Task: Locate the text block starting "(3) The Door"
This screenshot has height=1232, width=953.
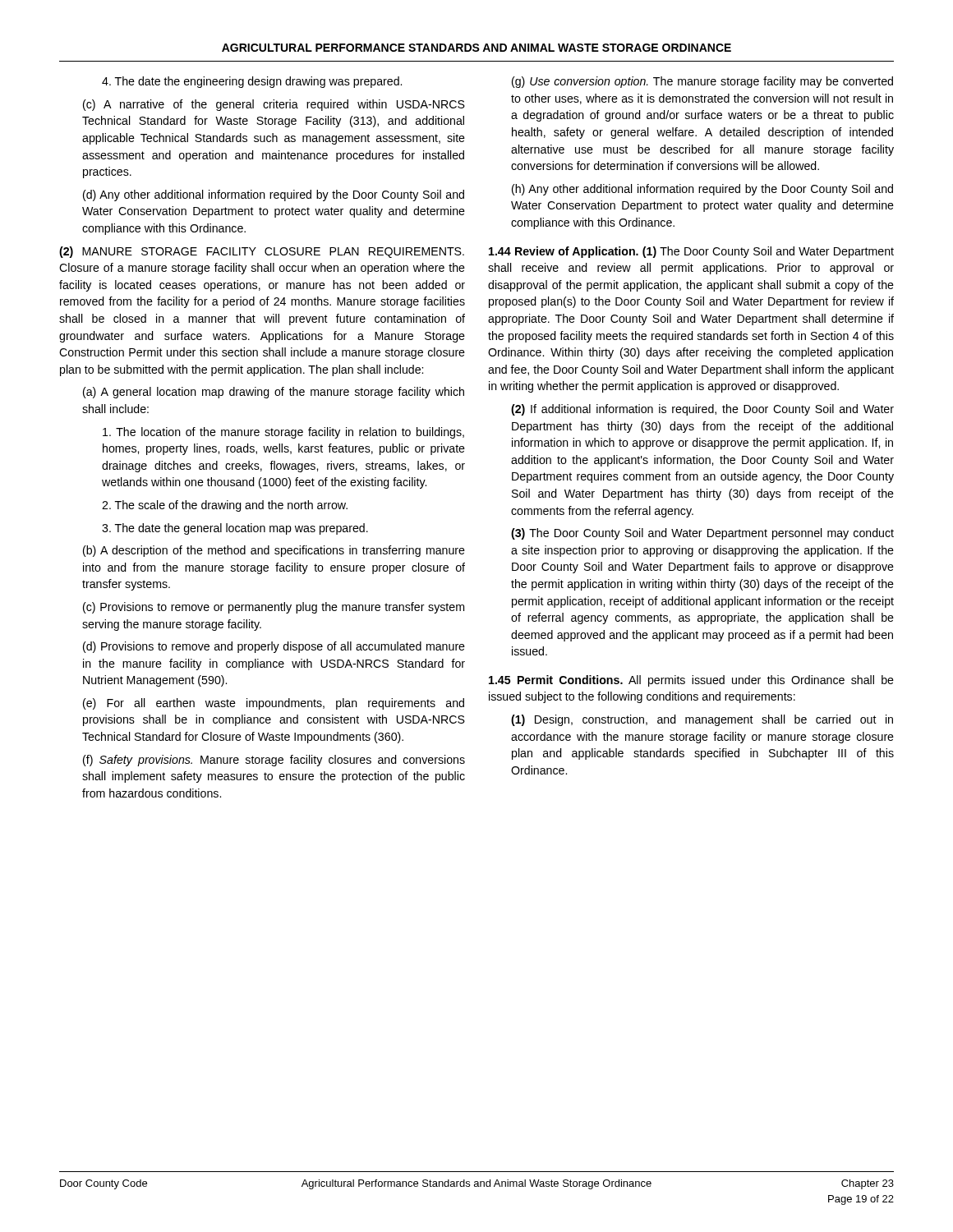Action: coord(702,592)
